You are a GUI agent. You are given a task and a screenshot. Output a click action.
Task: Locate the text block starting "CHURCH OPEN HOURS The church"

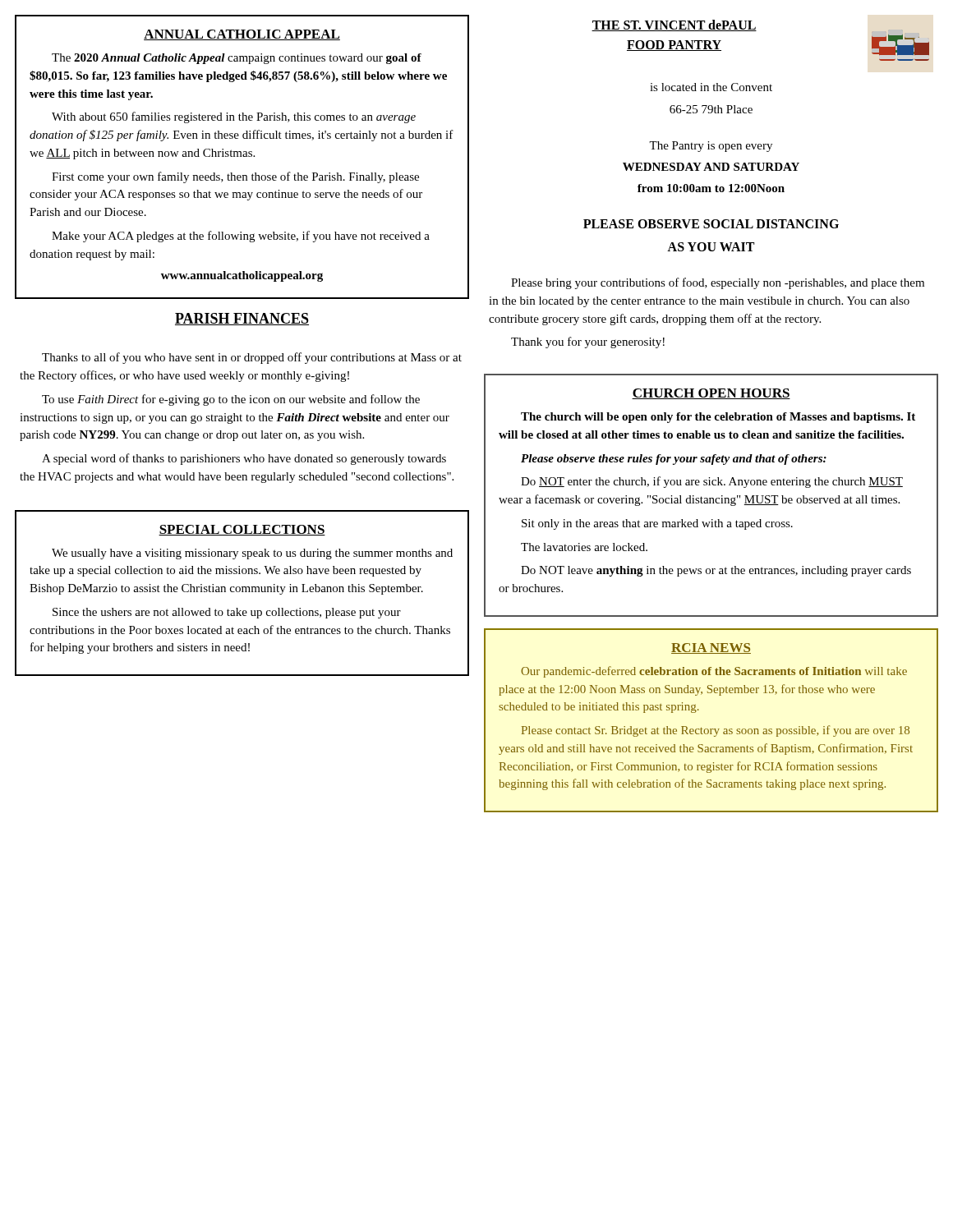click(x=711, y=492)
